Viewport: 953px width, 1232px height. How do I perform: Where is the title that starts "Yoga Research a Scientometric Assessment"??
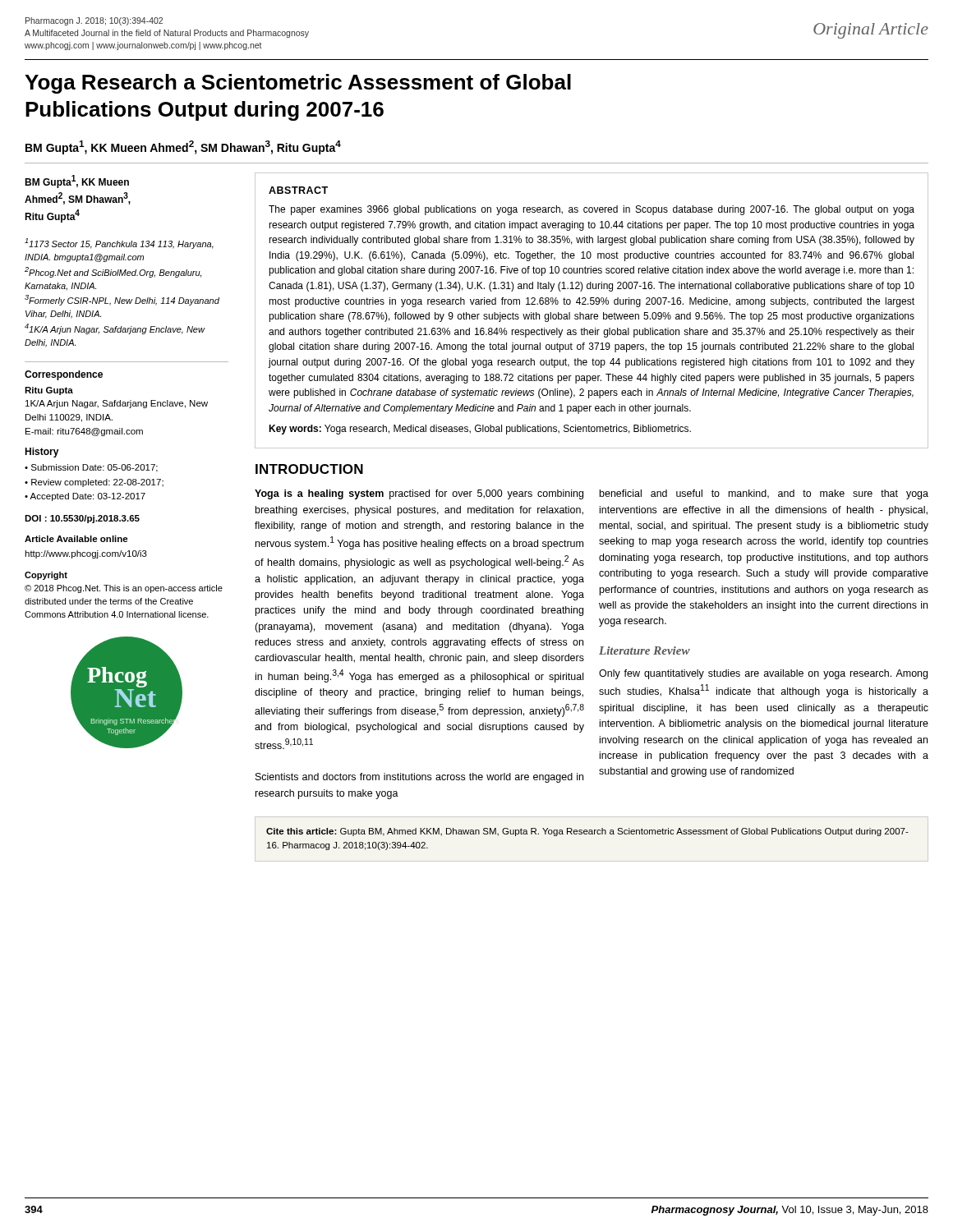(x=476, y=96)
